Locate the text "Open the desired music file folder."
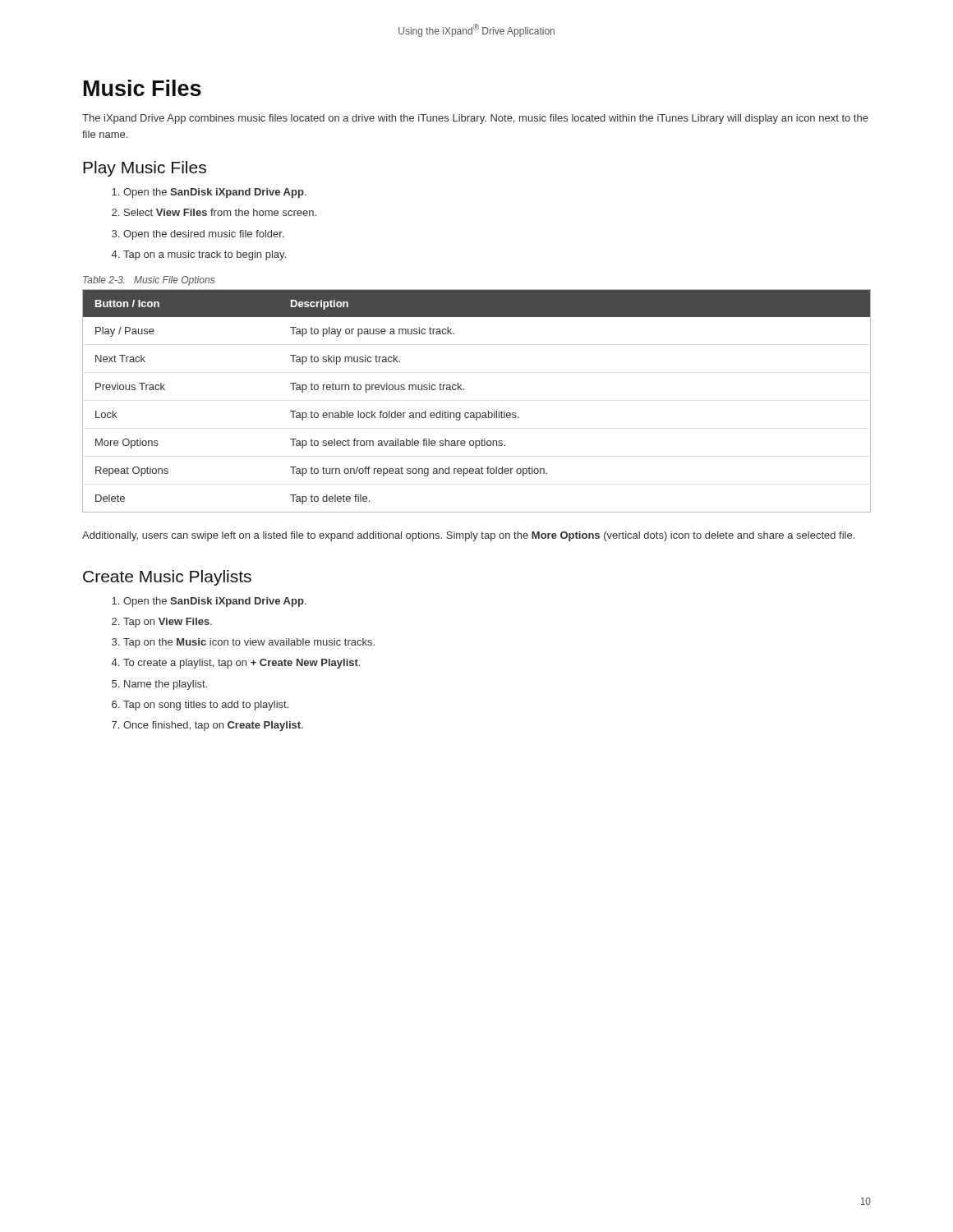 coord(198,235)
